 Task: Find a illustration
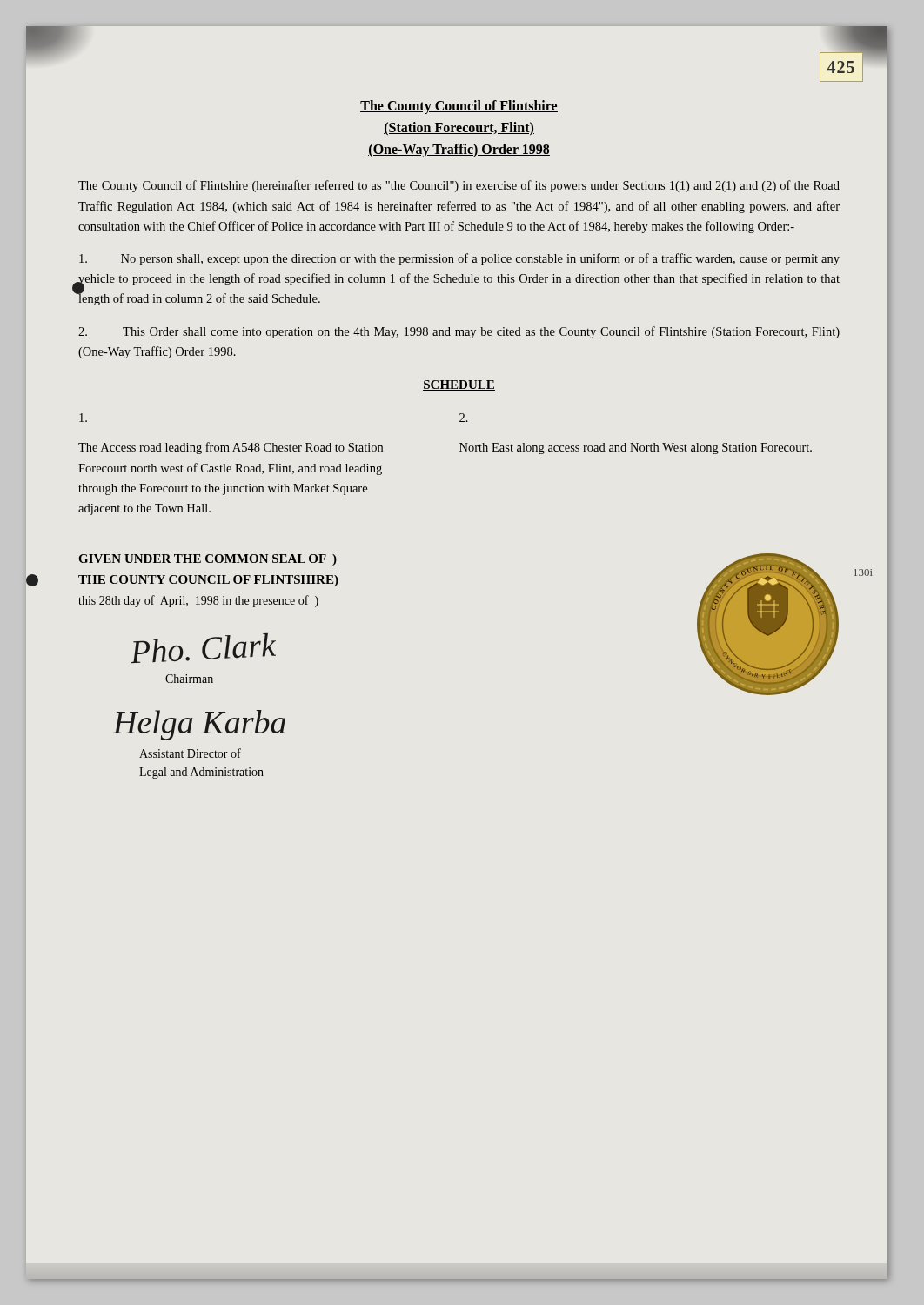pyautogui.click(x=768, y=624)
